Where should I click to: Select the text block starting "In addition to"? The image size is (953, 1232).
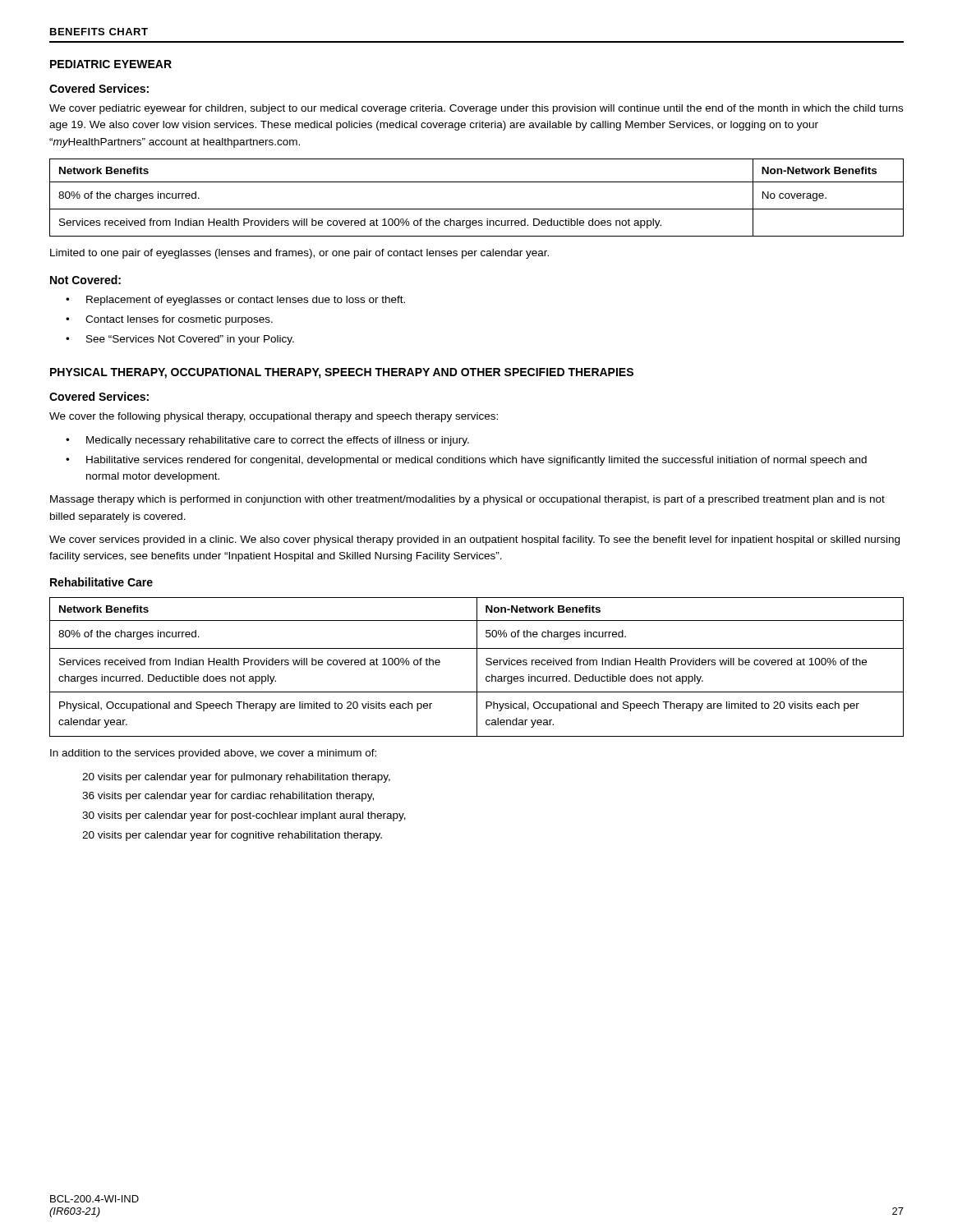pos(213,752)
